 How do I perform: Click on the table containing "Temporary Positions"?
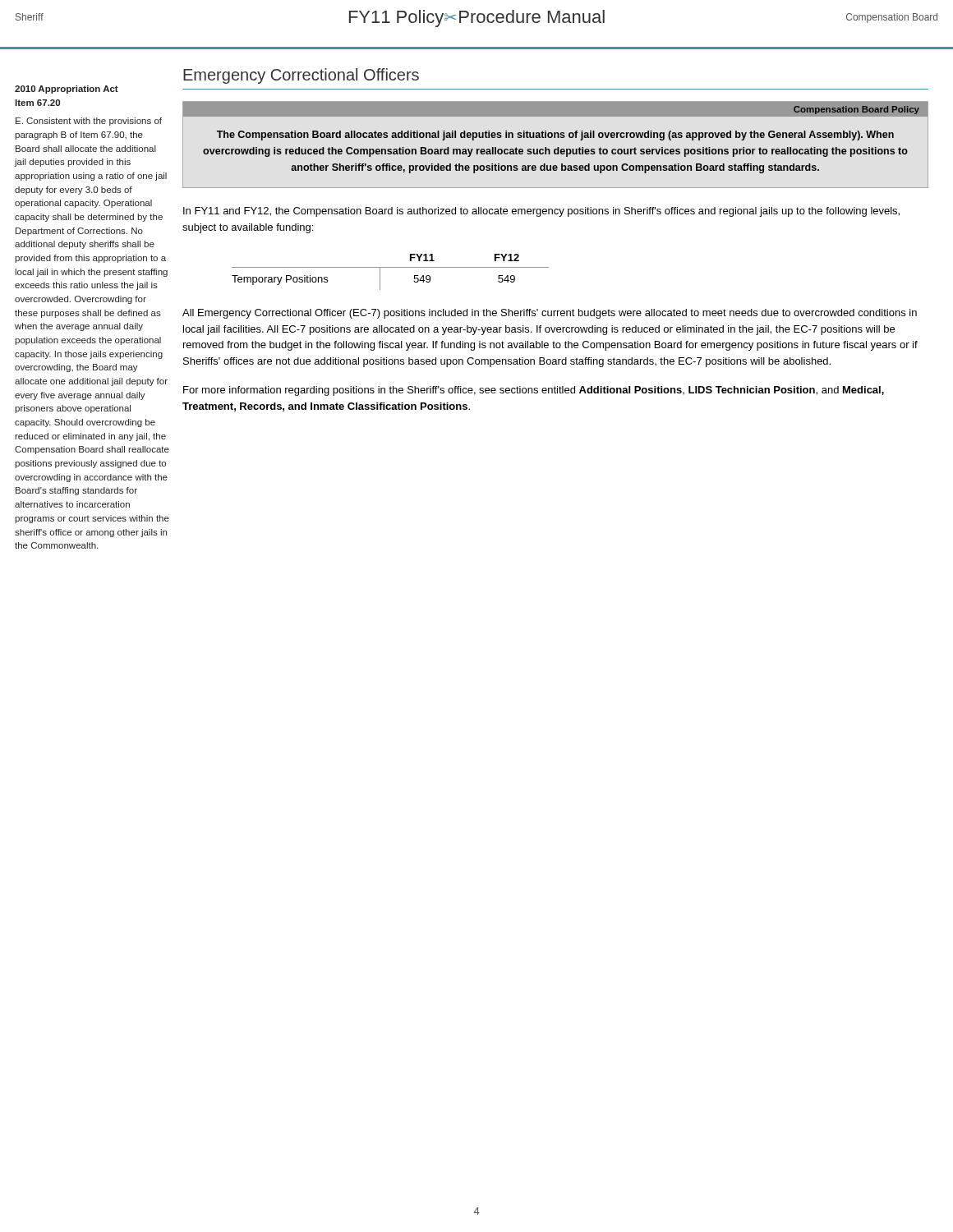[555, 269]
